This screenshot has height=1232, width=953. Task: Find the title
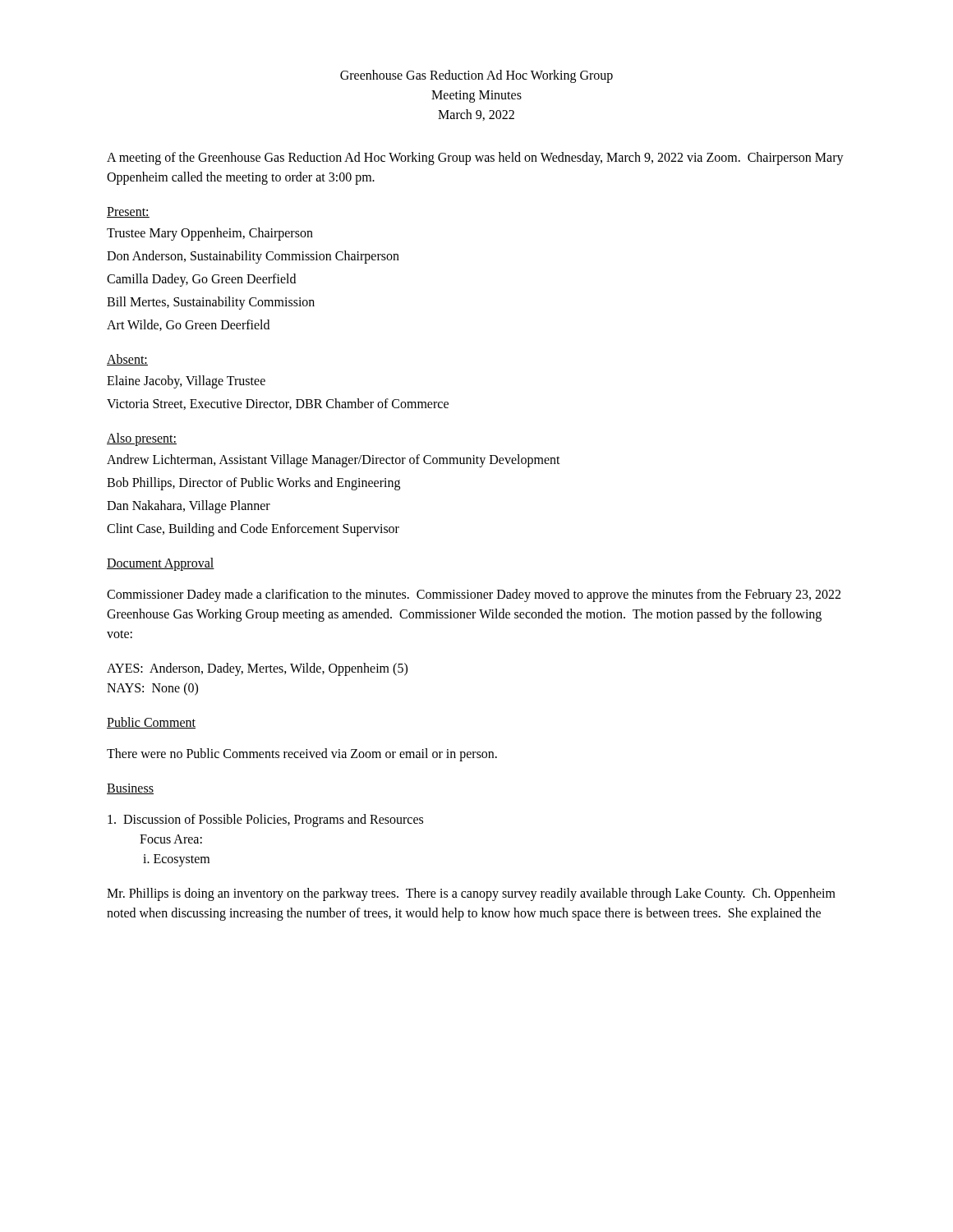coord(476,95)
